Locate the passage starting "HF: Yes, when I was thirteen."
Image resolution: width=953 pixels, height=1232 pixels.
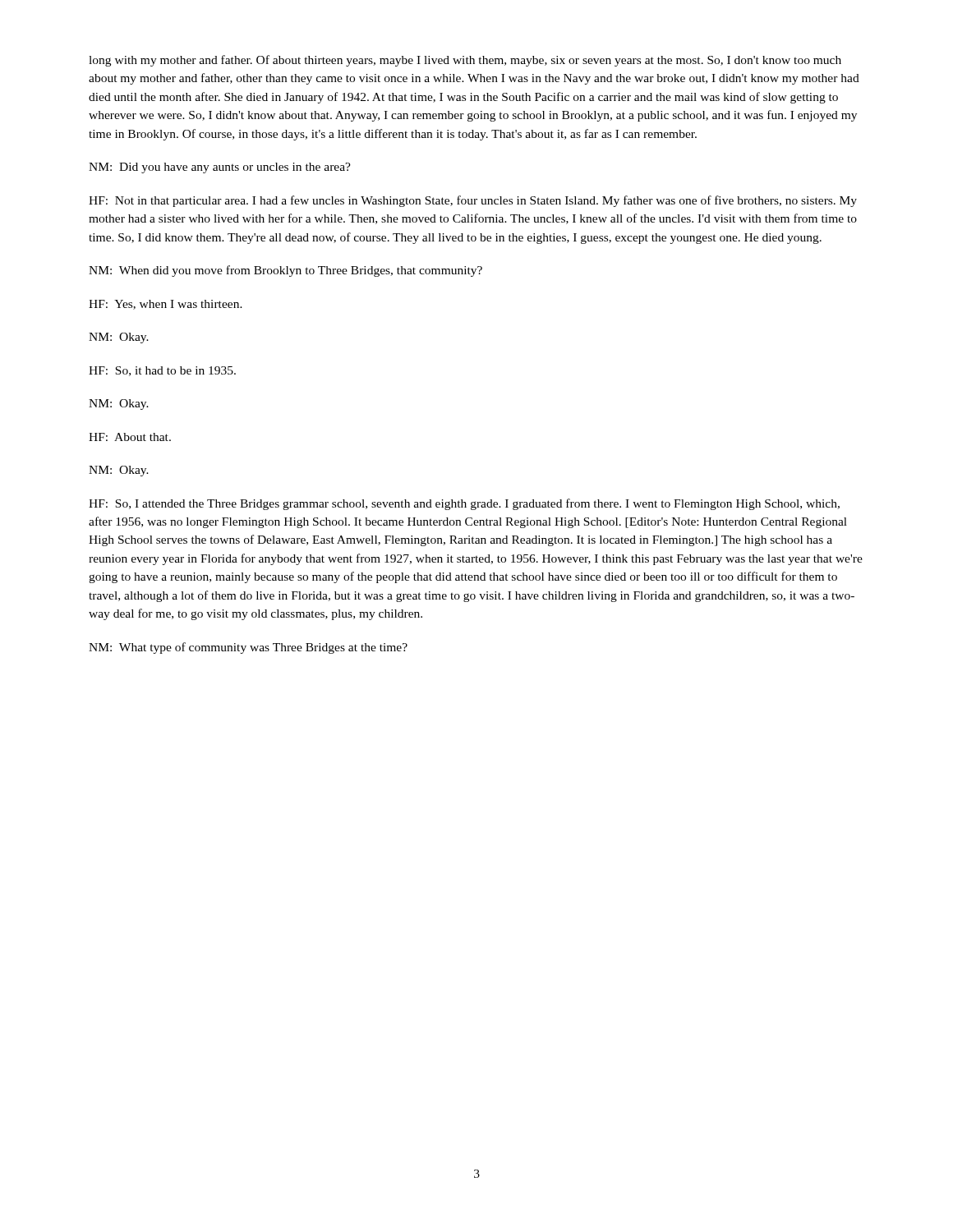(x=166, y=303)
